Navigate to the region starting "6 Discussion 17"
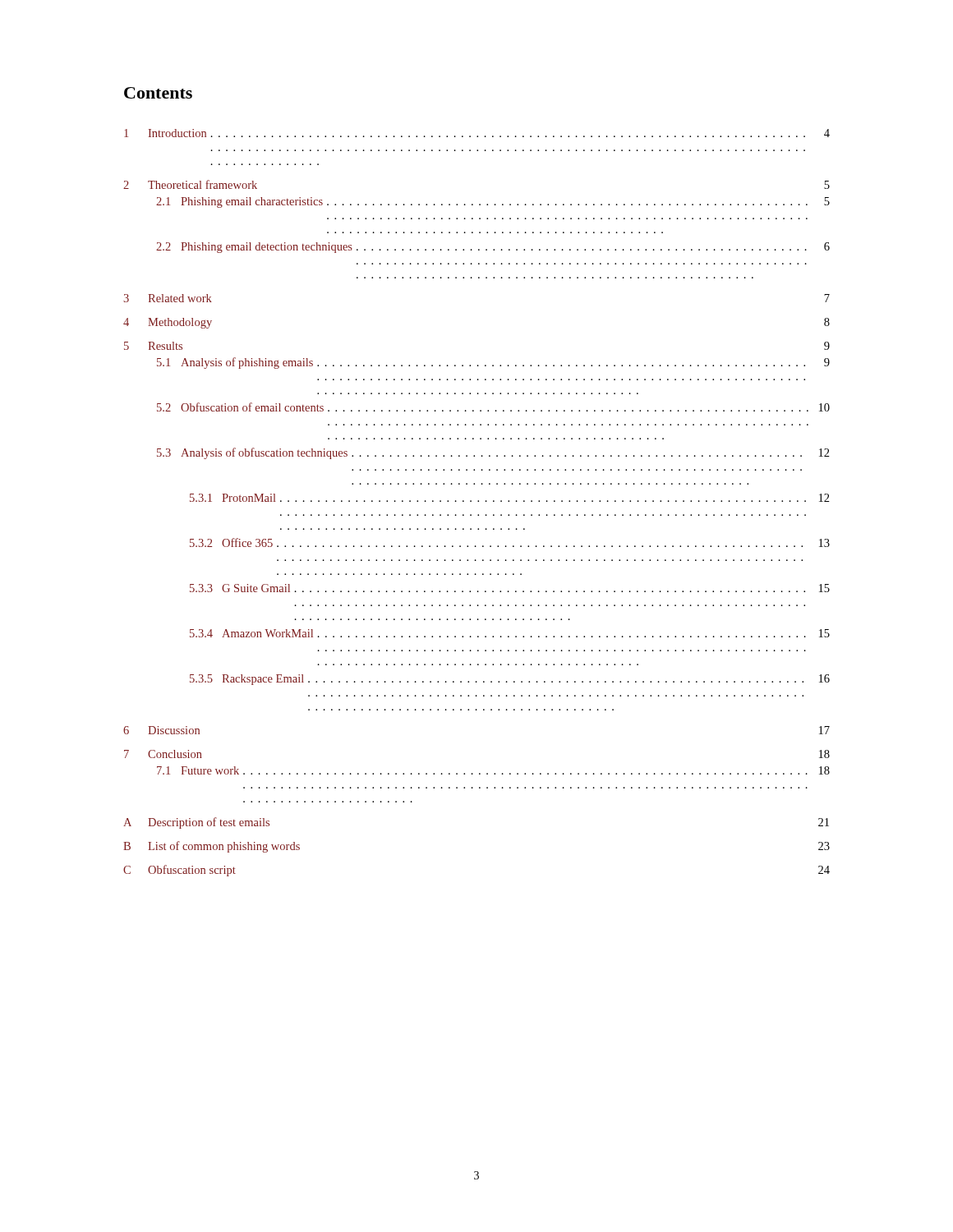 pos(175,730)
